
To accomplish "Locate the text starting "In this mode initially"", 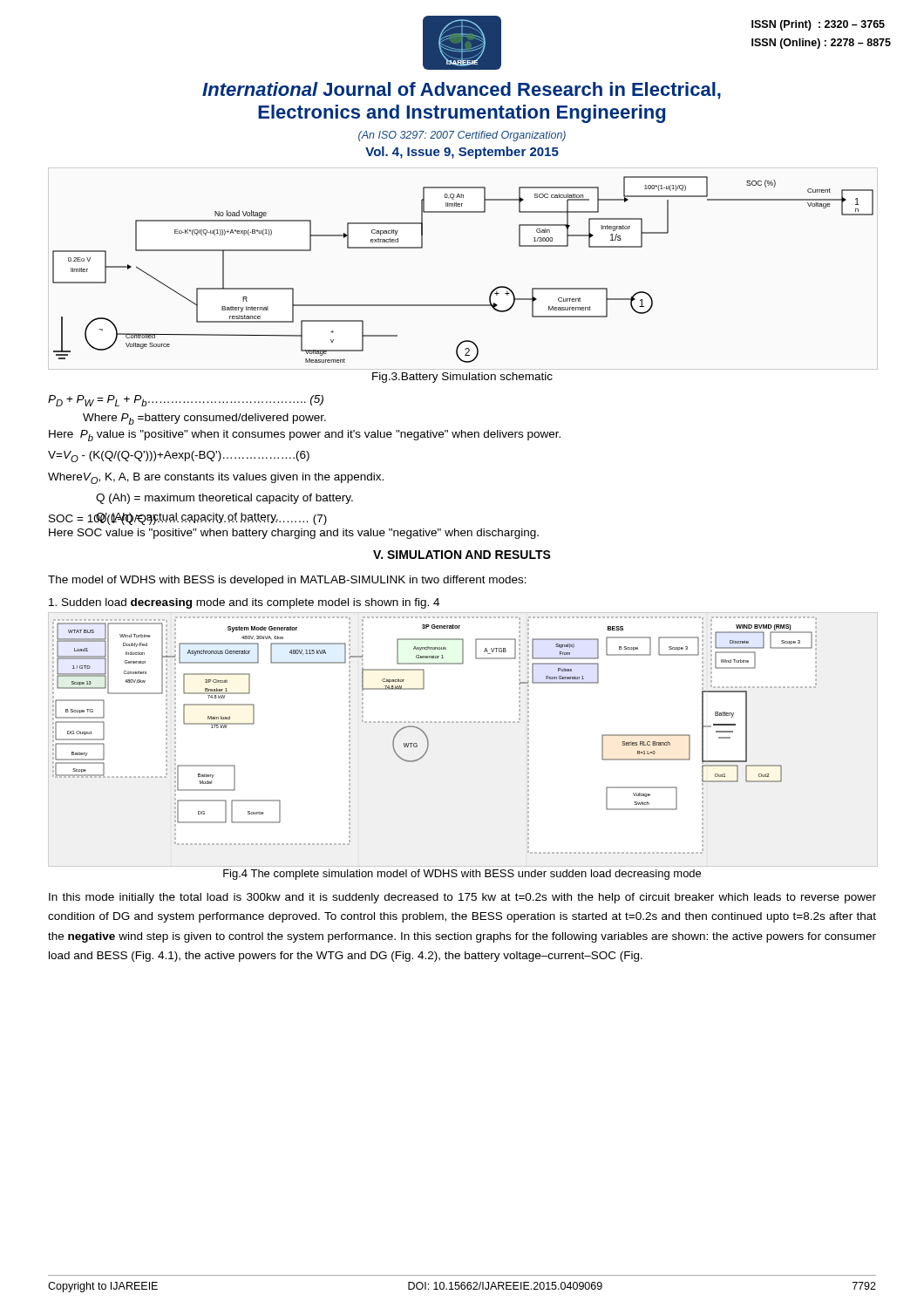I will point(462,926).
